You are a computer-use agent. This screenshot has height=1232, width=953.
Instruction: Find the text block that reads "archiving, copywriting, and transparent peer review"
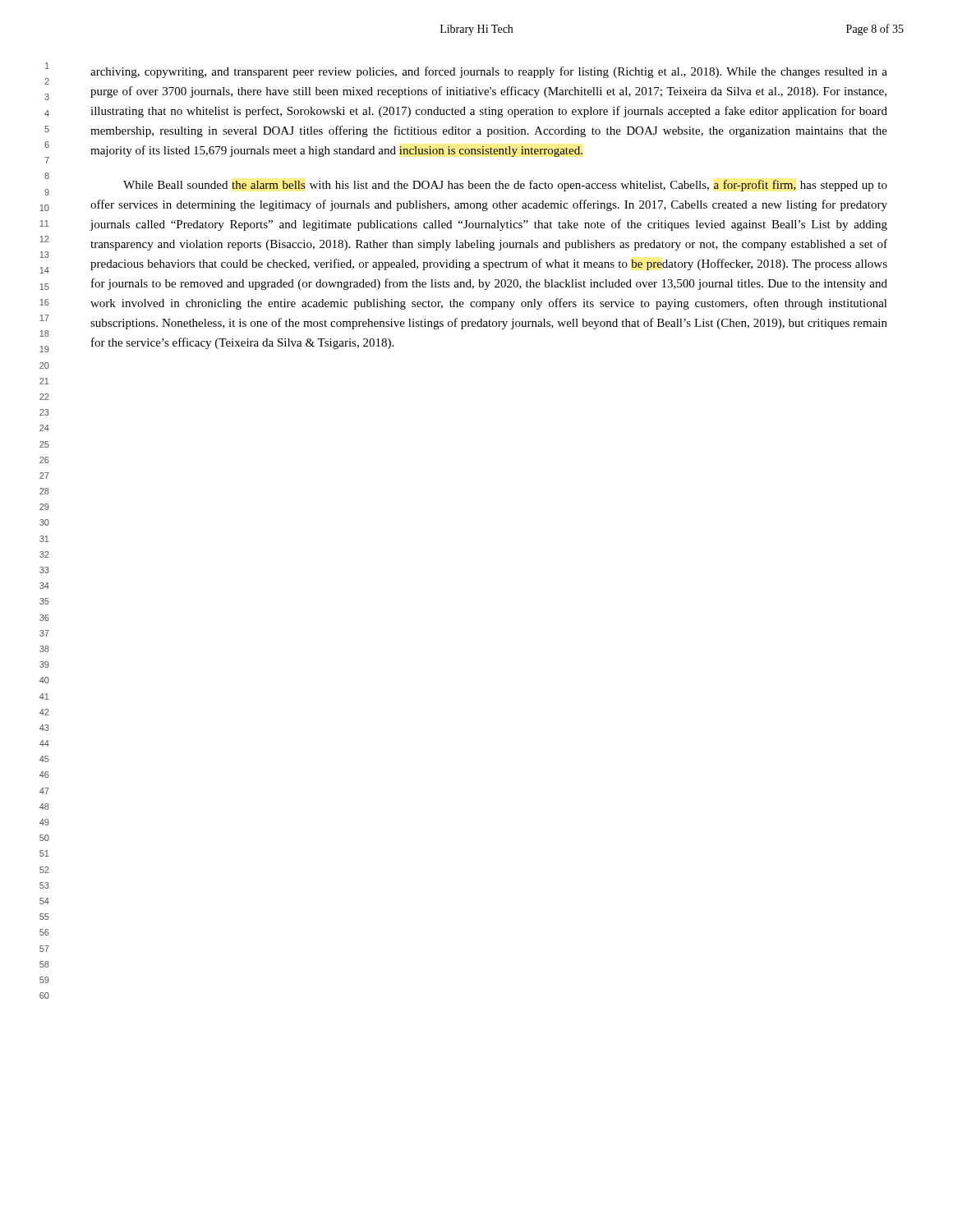(489, 111)
